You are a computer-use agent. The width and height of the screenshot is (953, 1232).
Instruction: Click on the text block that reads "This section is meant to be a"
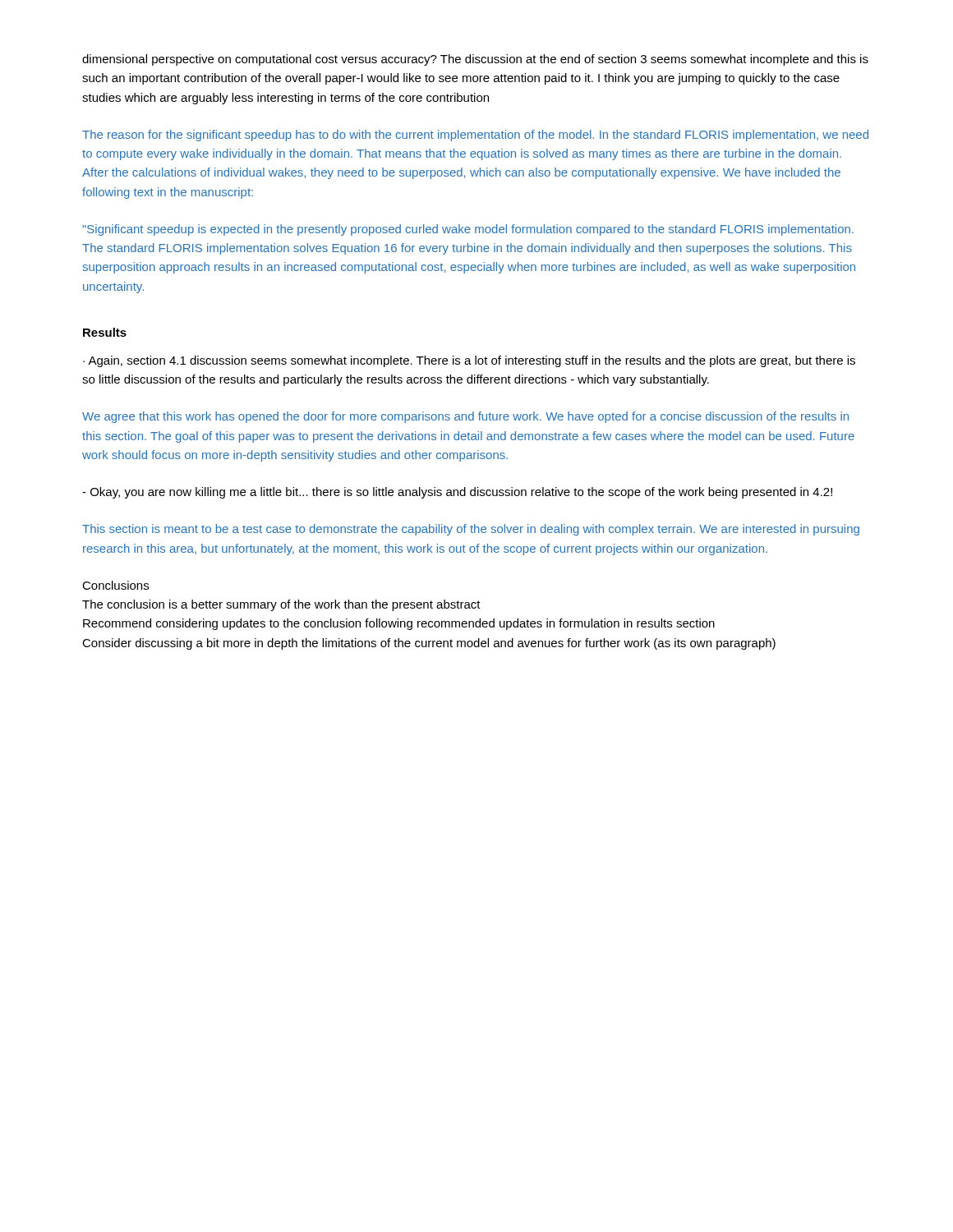click(x=471, y=538)
